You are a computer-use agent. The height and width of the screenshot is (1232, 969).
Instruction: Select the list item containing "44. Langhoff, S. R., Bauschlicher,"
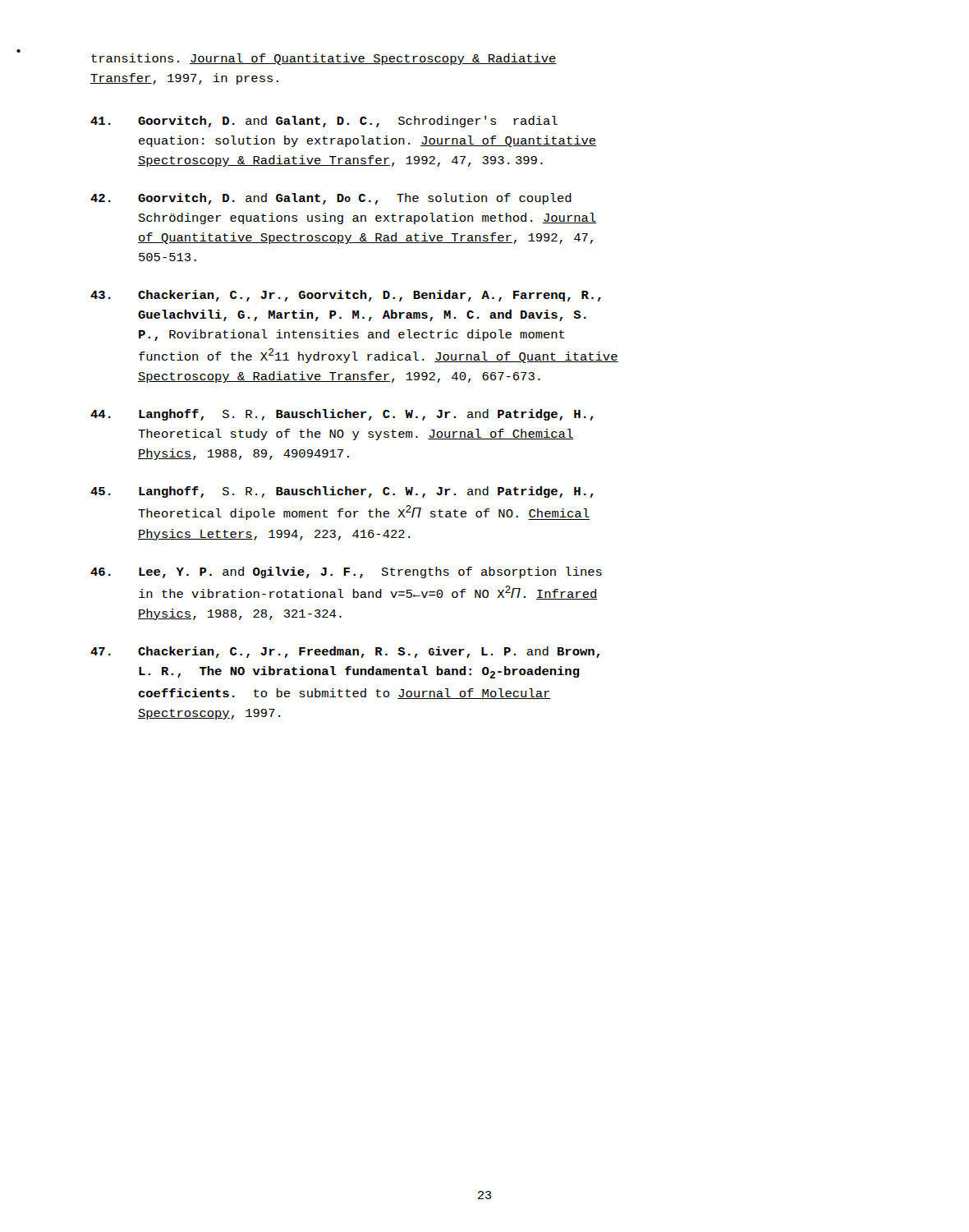pyautogui.click(x=493, y=435)
